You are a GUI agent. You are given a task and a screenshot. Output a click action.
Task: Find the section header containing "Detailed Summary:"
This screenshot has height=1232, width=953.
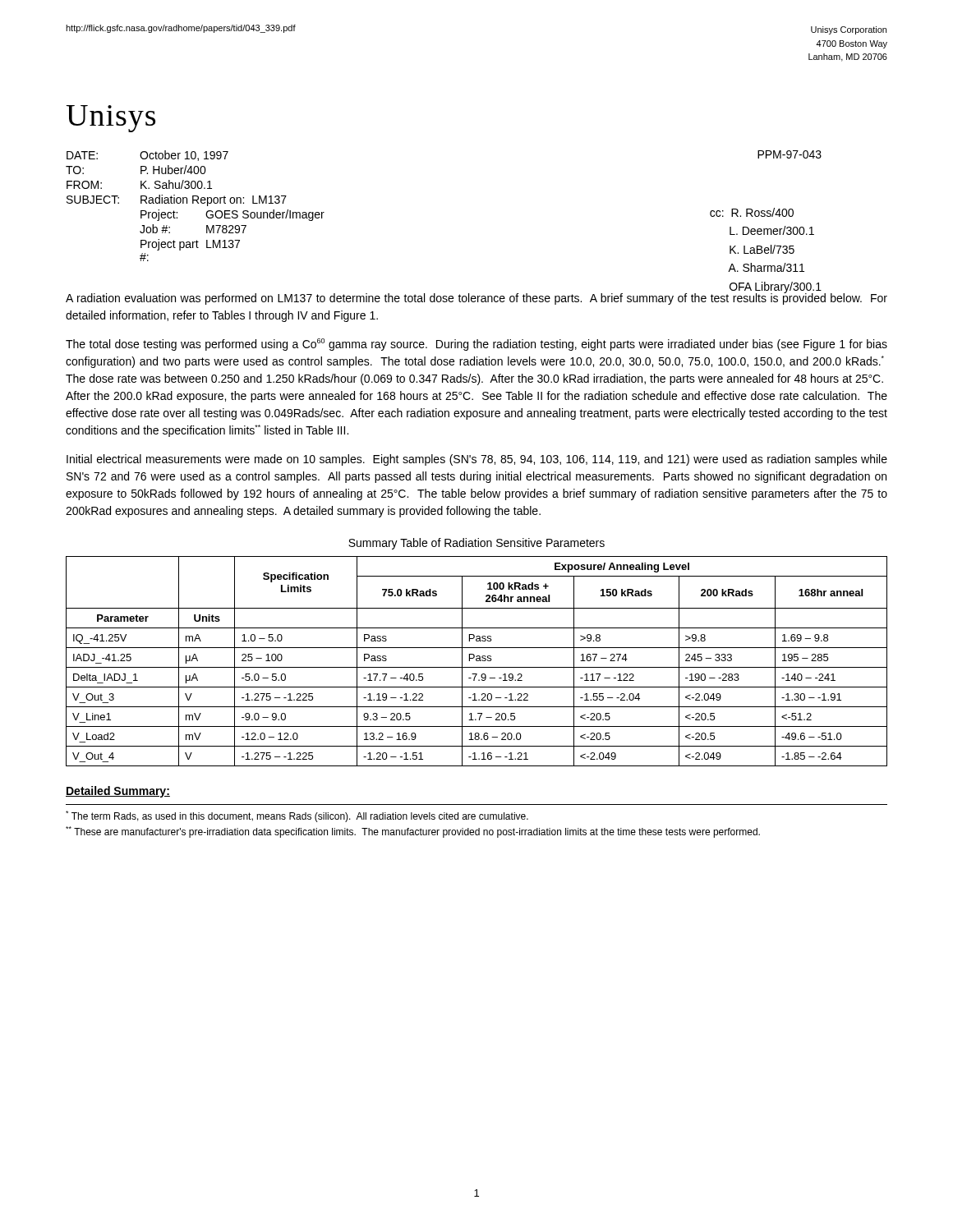point(118,791)
